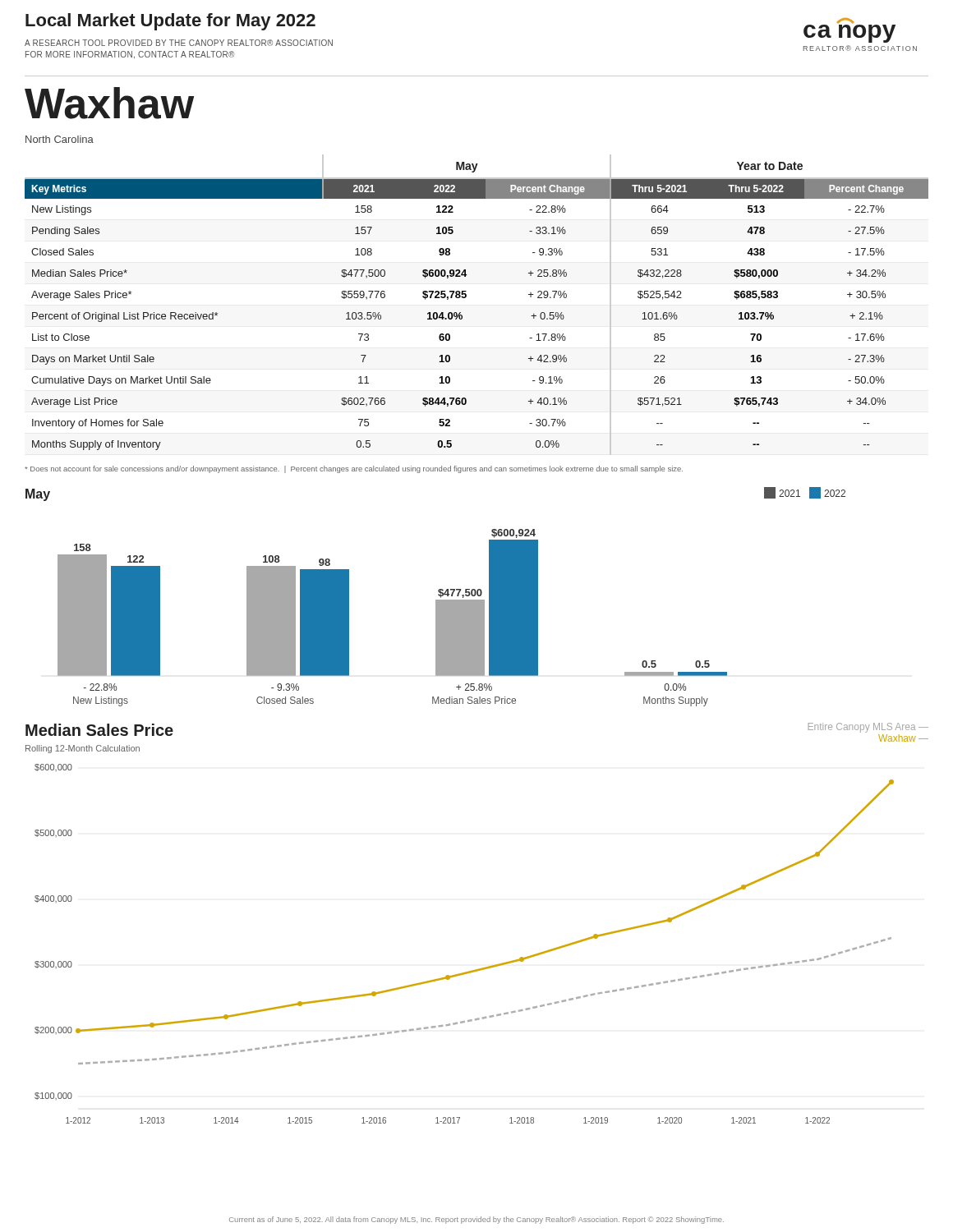Find the line chart
This screenshot has height=1232, width=953.
[x=476, y=953]
